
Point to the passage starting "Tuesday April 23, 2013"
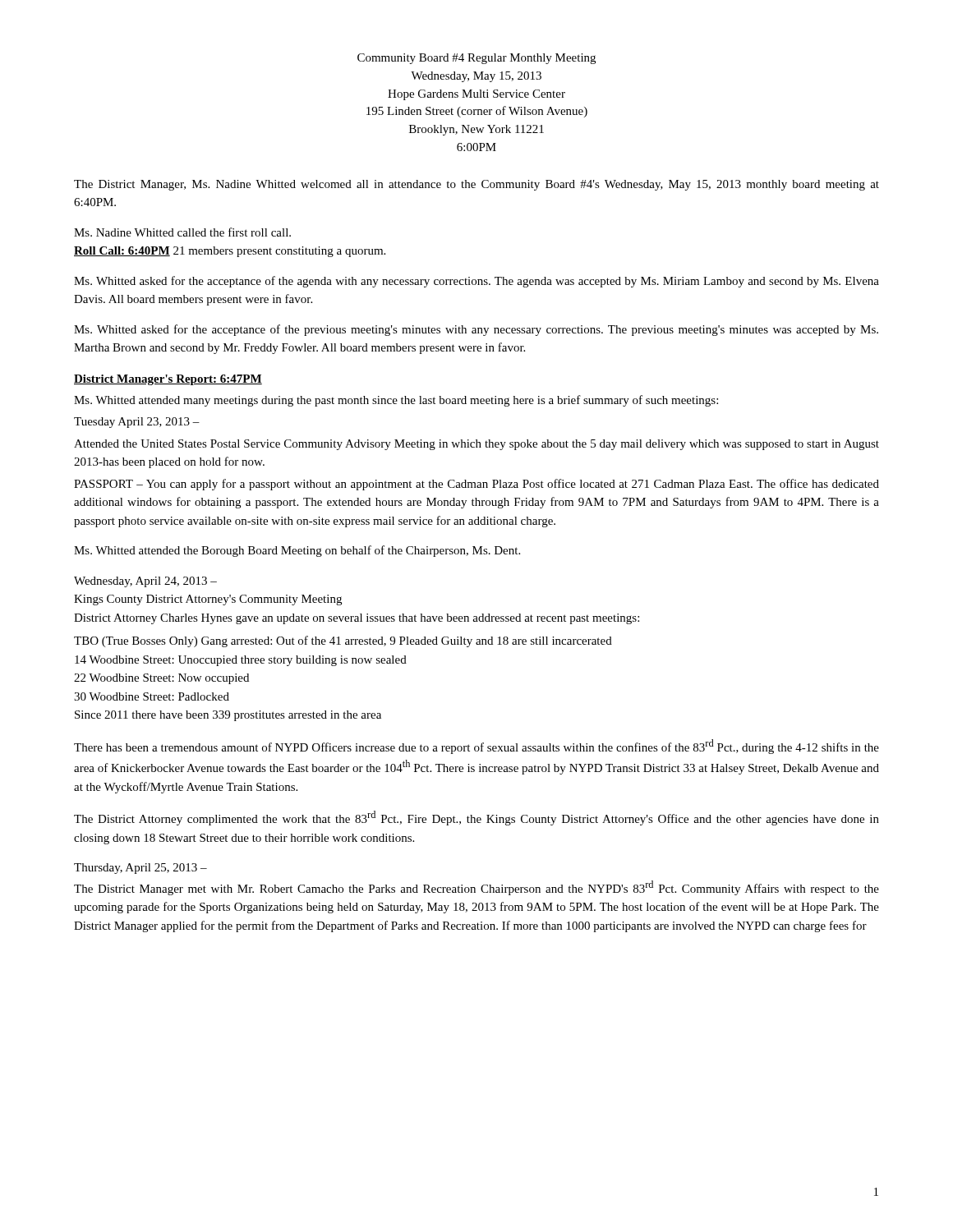[137, 421]
